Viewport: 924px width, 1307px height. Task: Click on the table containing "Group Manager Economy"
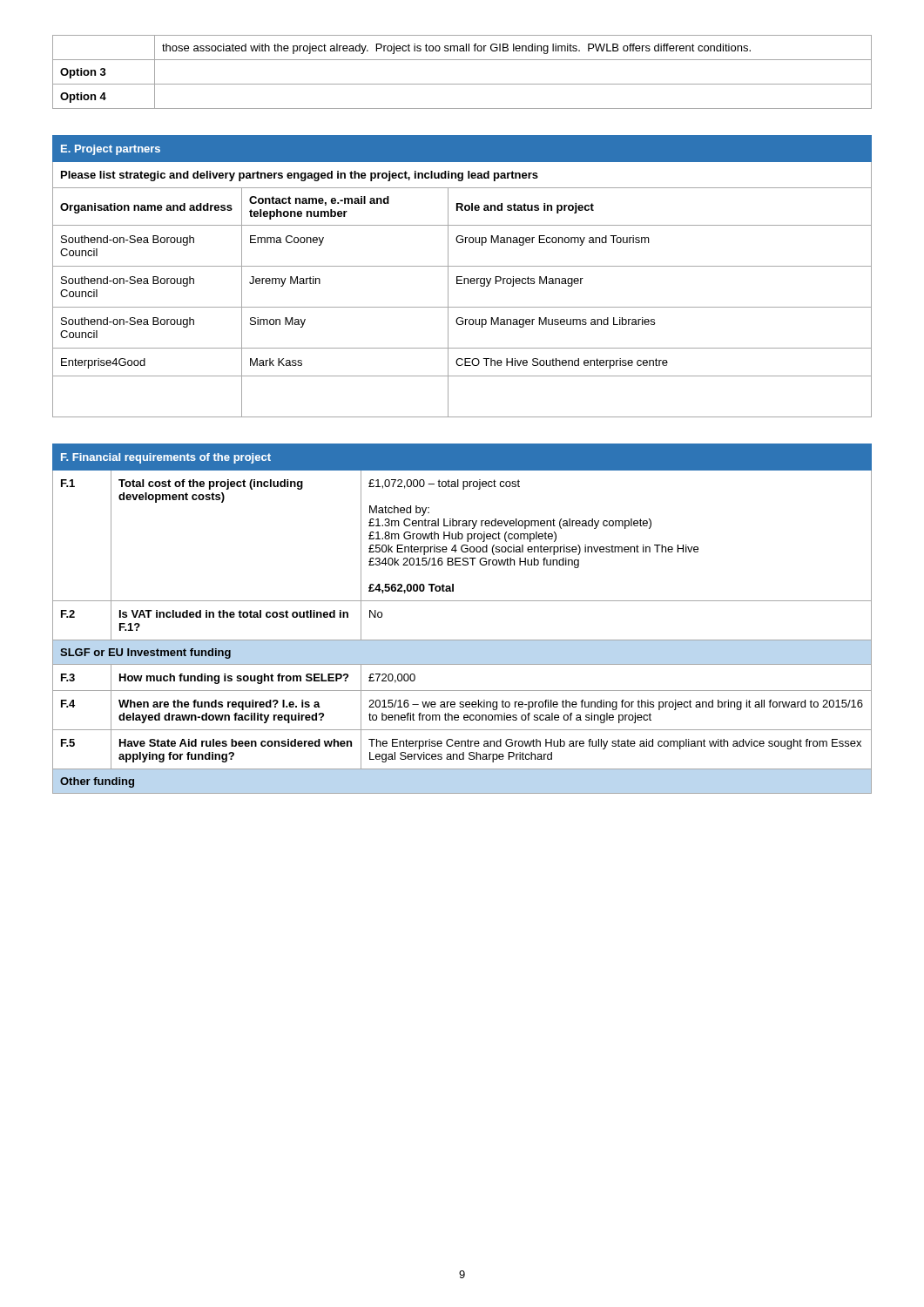point(462,276)
